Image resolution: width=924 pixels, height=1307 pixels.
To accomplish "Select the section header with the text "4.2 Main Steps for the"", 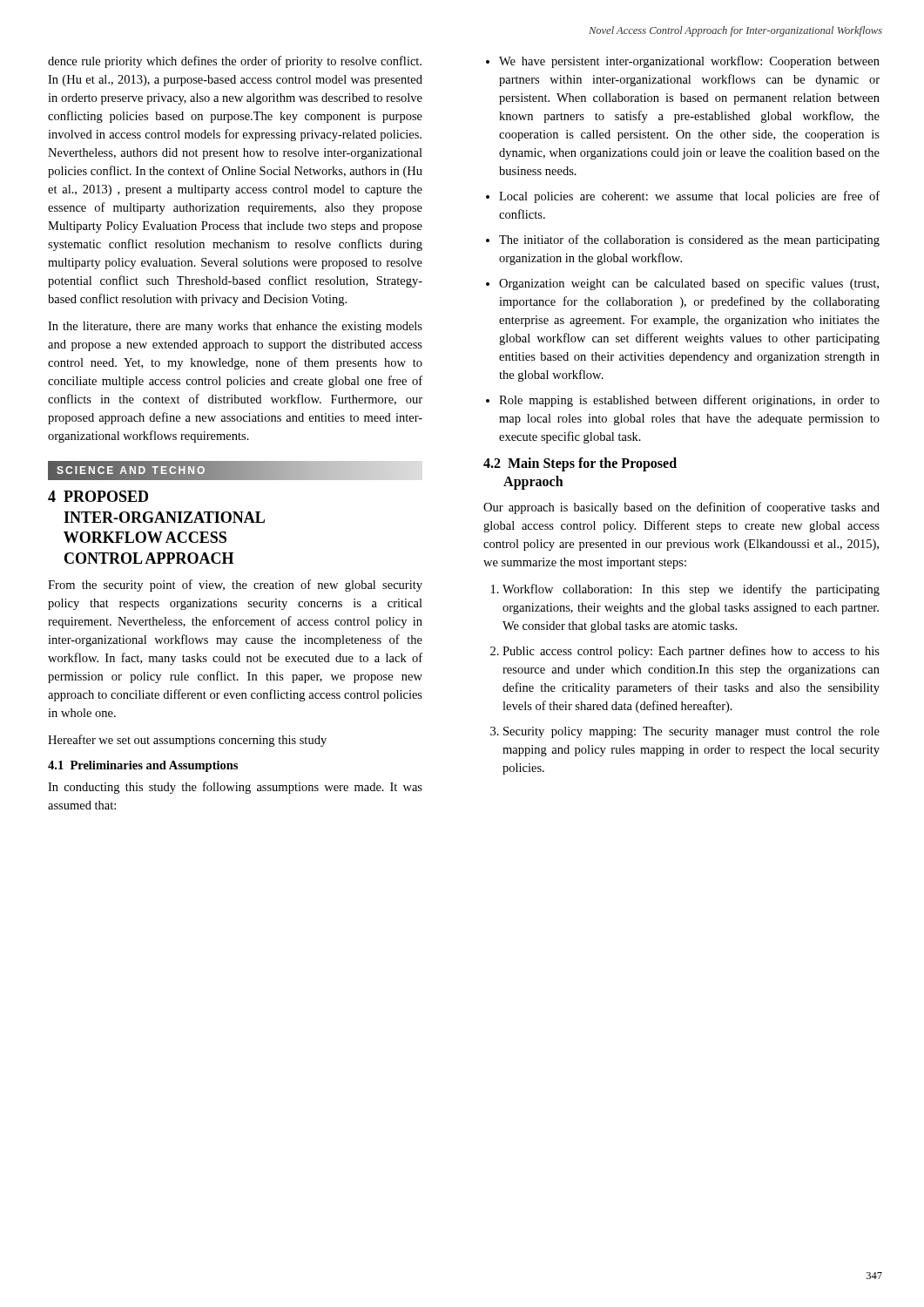I will click(580, 472).
